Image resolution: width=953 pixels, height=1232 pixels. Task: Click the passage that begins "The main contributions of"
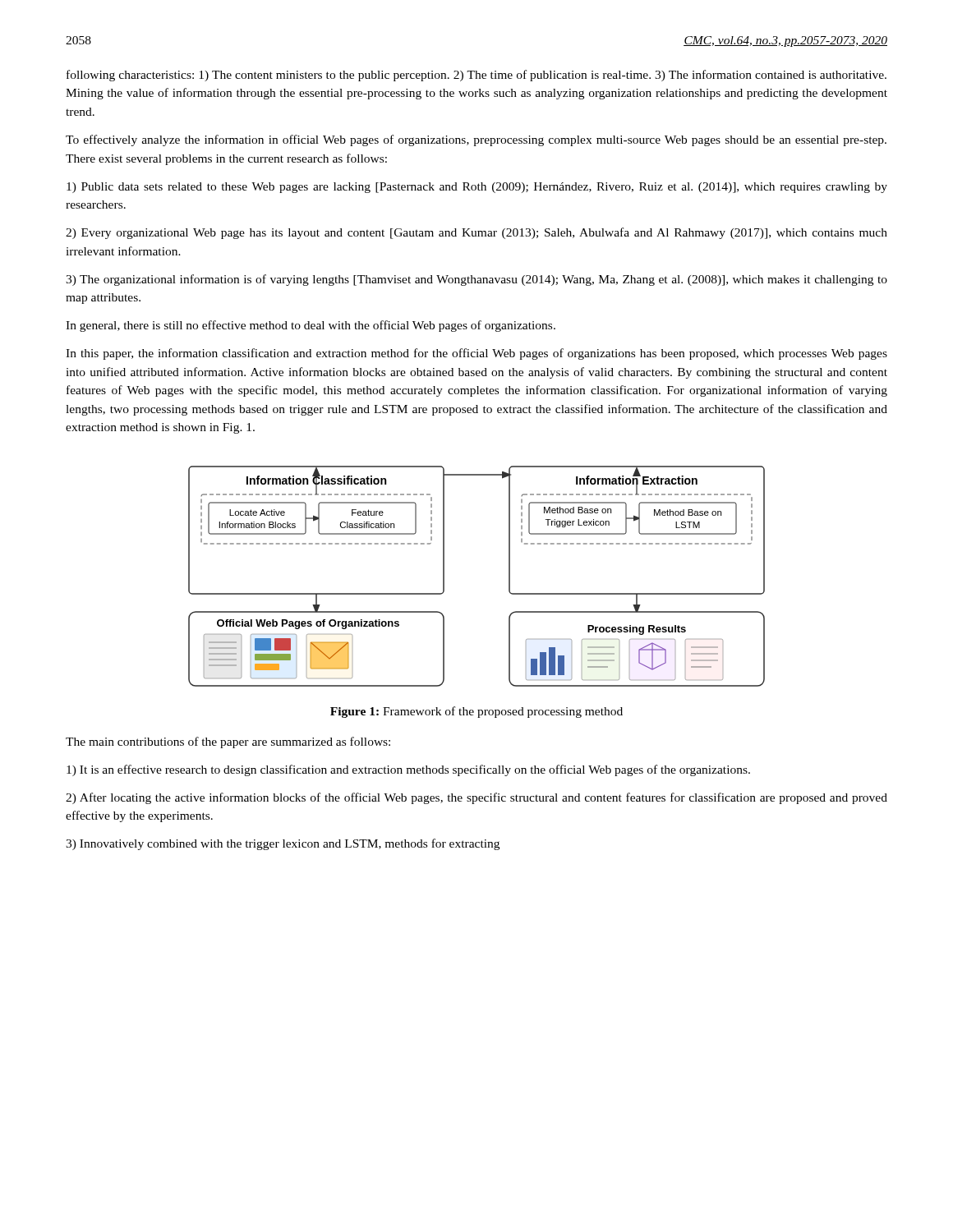pyautogui.click(x=229, y=741)
